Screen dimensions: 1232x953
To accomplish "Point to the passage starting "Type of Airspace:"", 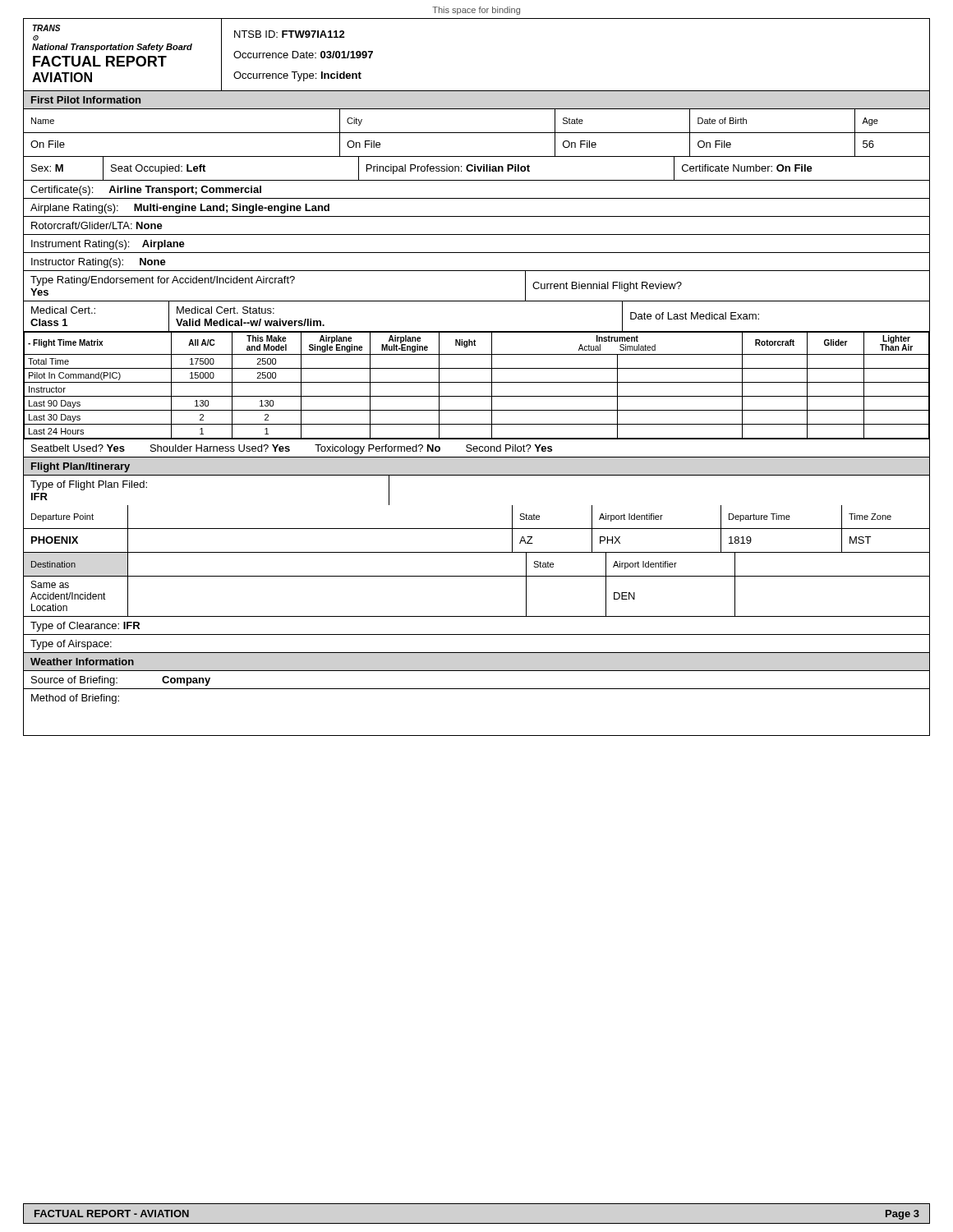I will click(x=71, y=643).
